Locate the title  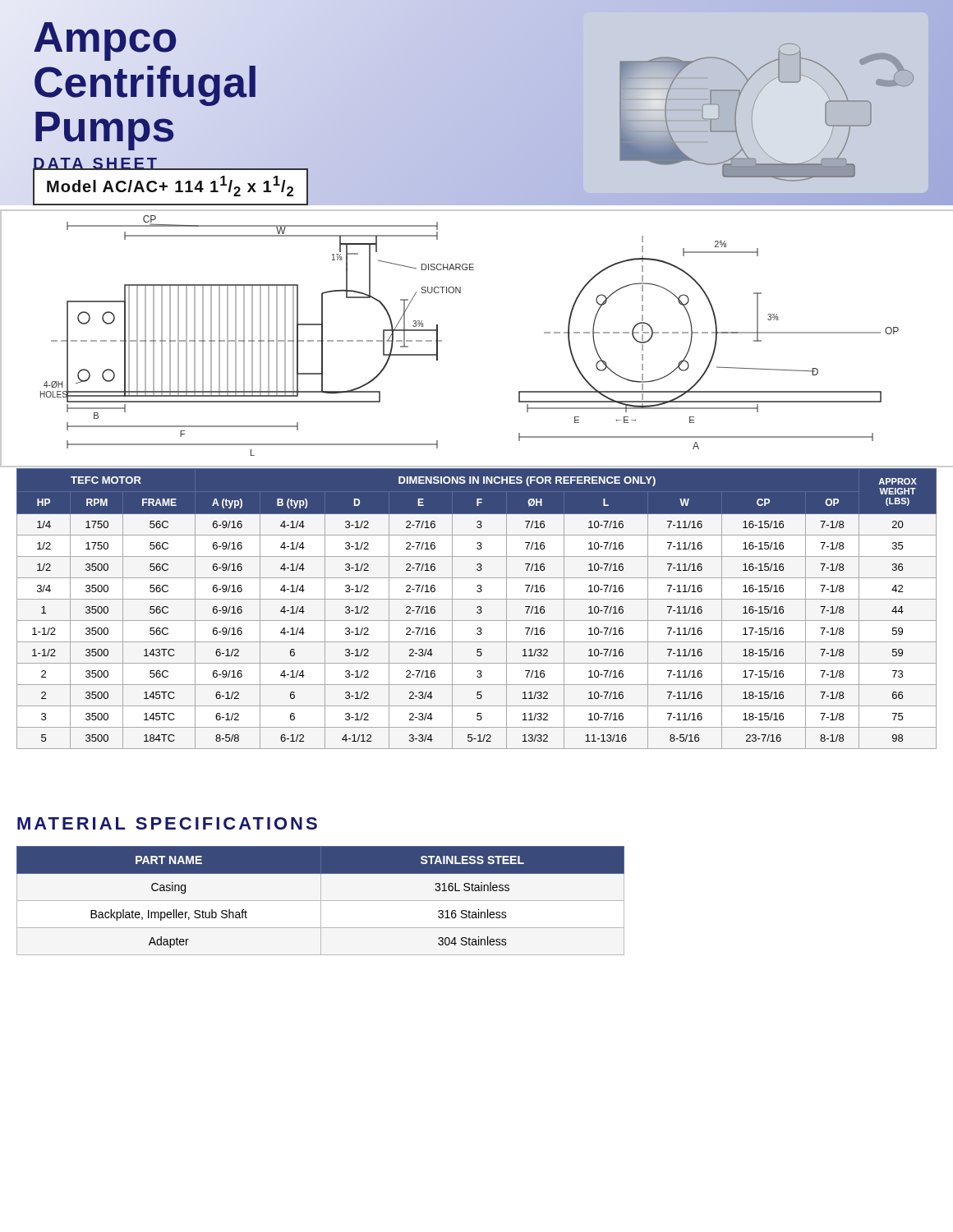pos(146,94)
